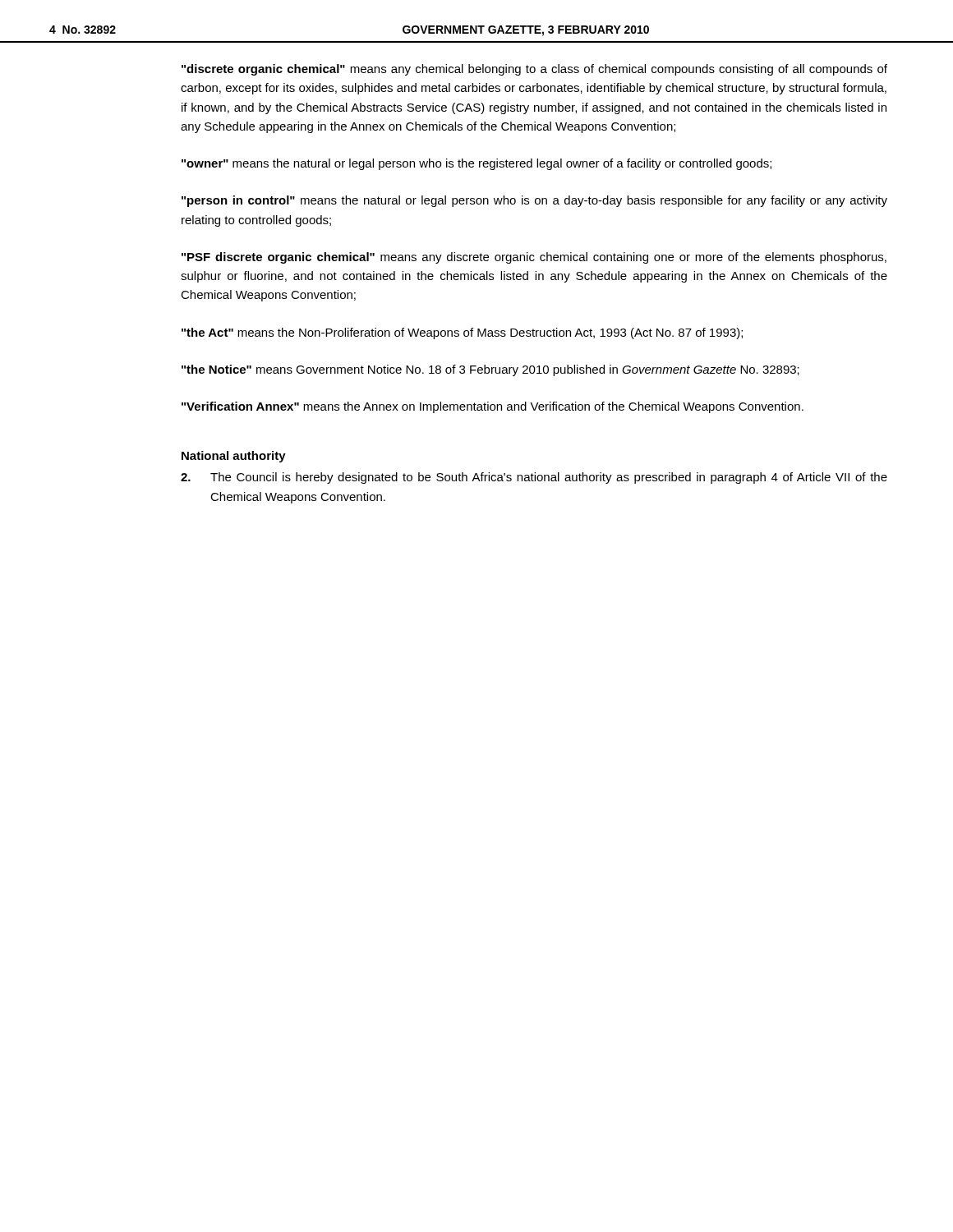953x1232 pixels.
Task: Select the passage starting ""the Notice" means"
Action: click(490, 369)
